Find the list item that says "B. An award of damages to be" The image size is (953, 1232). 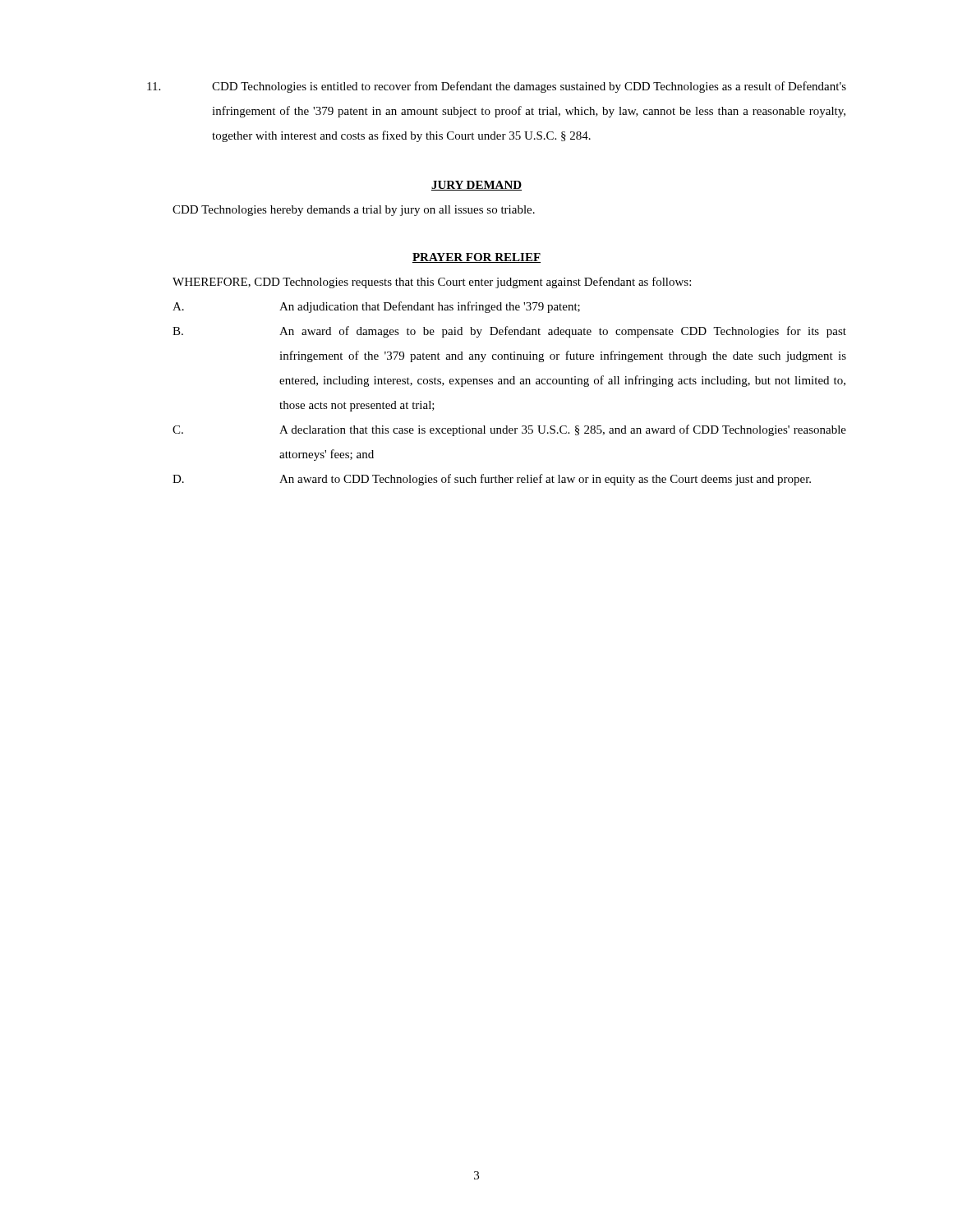click(x=476, y=368)
